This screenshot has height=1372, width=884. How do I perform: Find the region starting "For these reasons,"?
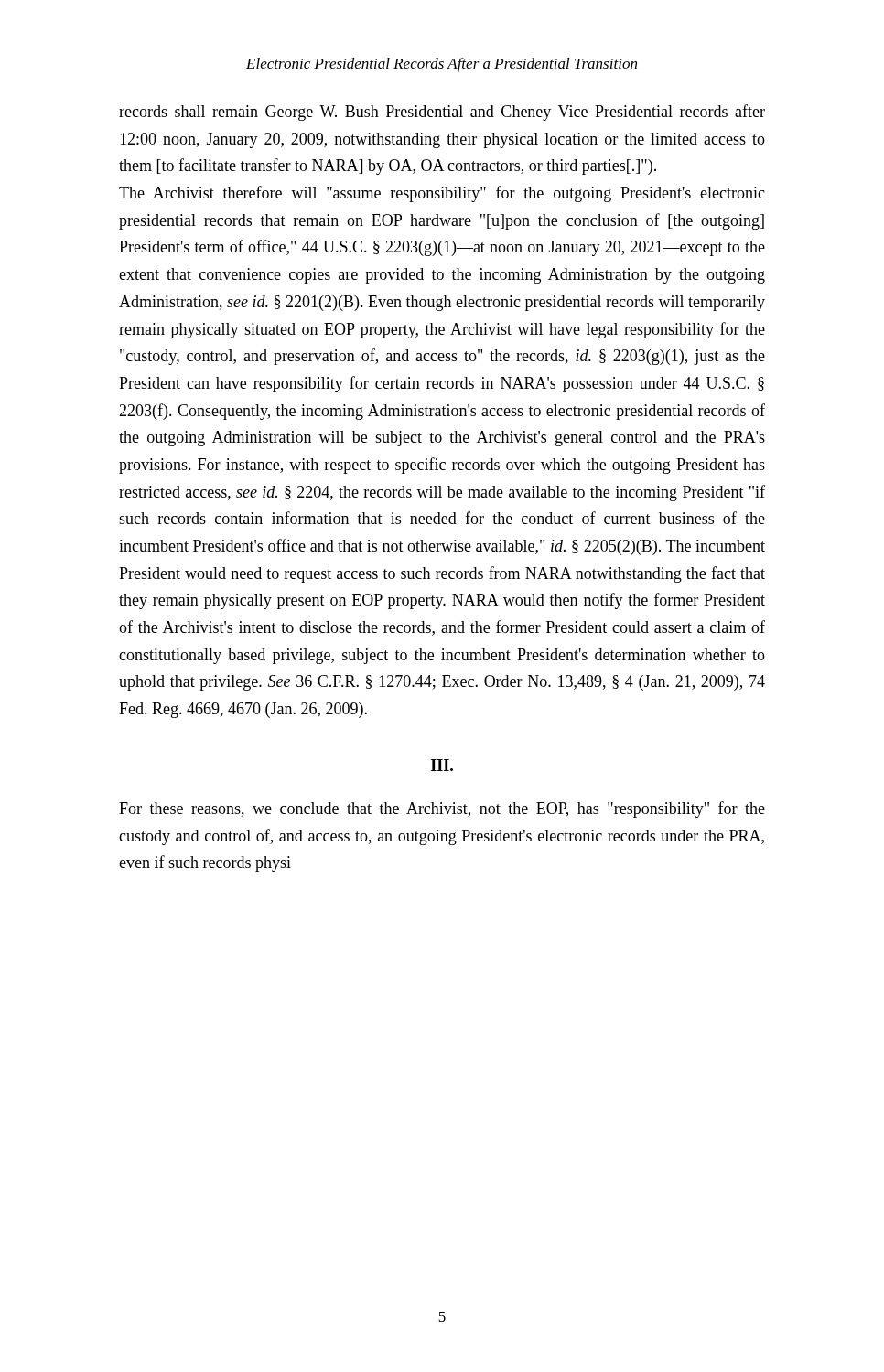[x=442, y=836]
